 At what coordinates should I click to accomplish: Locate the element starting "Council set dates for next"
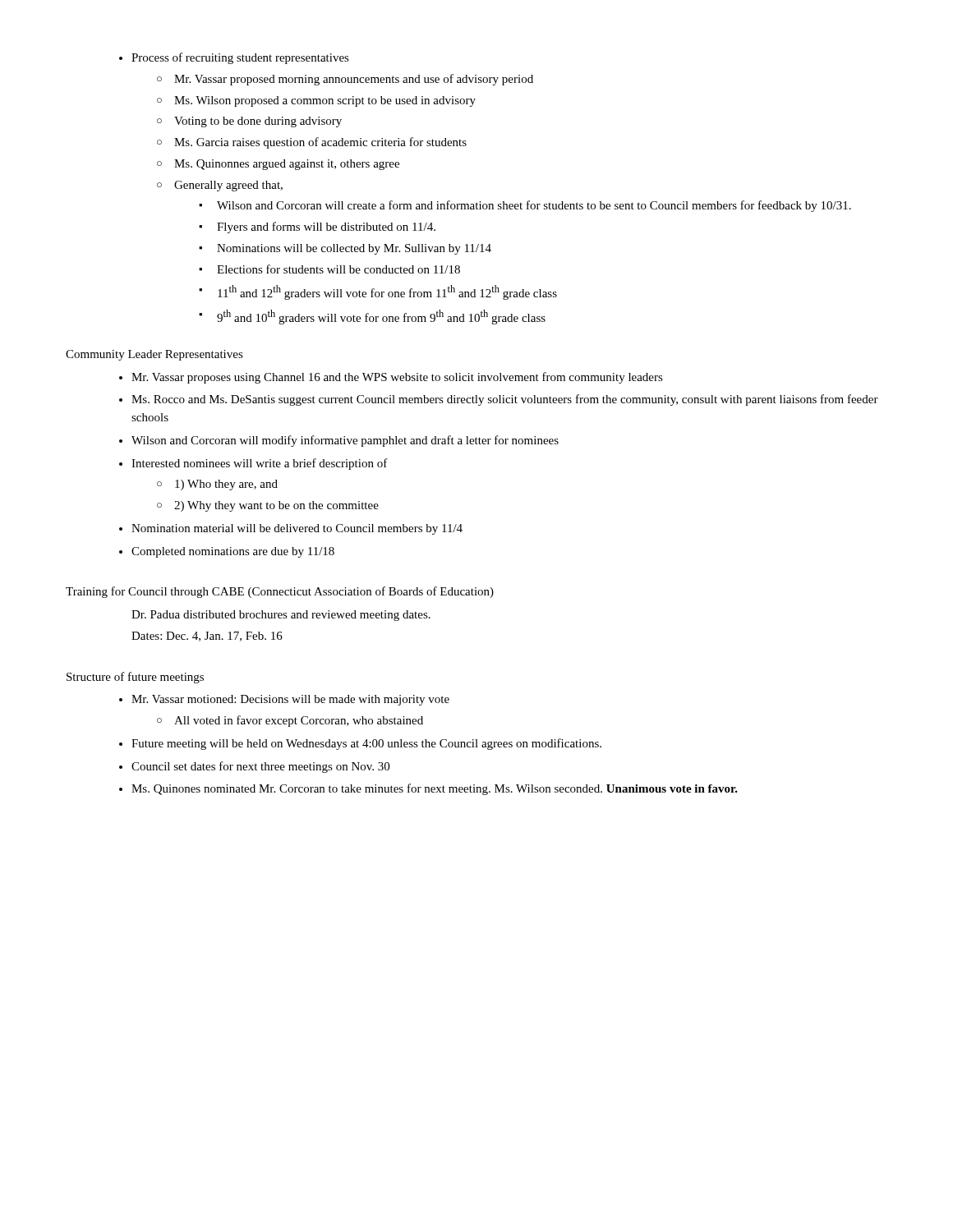click(260, 767)
